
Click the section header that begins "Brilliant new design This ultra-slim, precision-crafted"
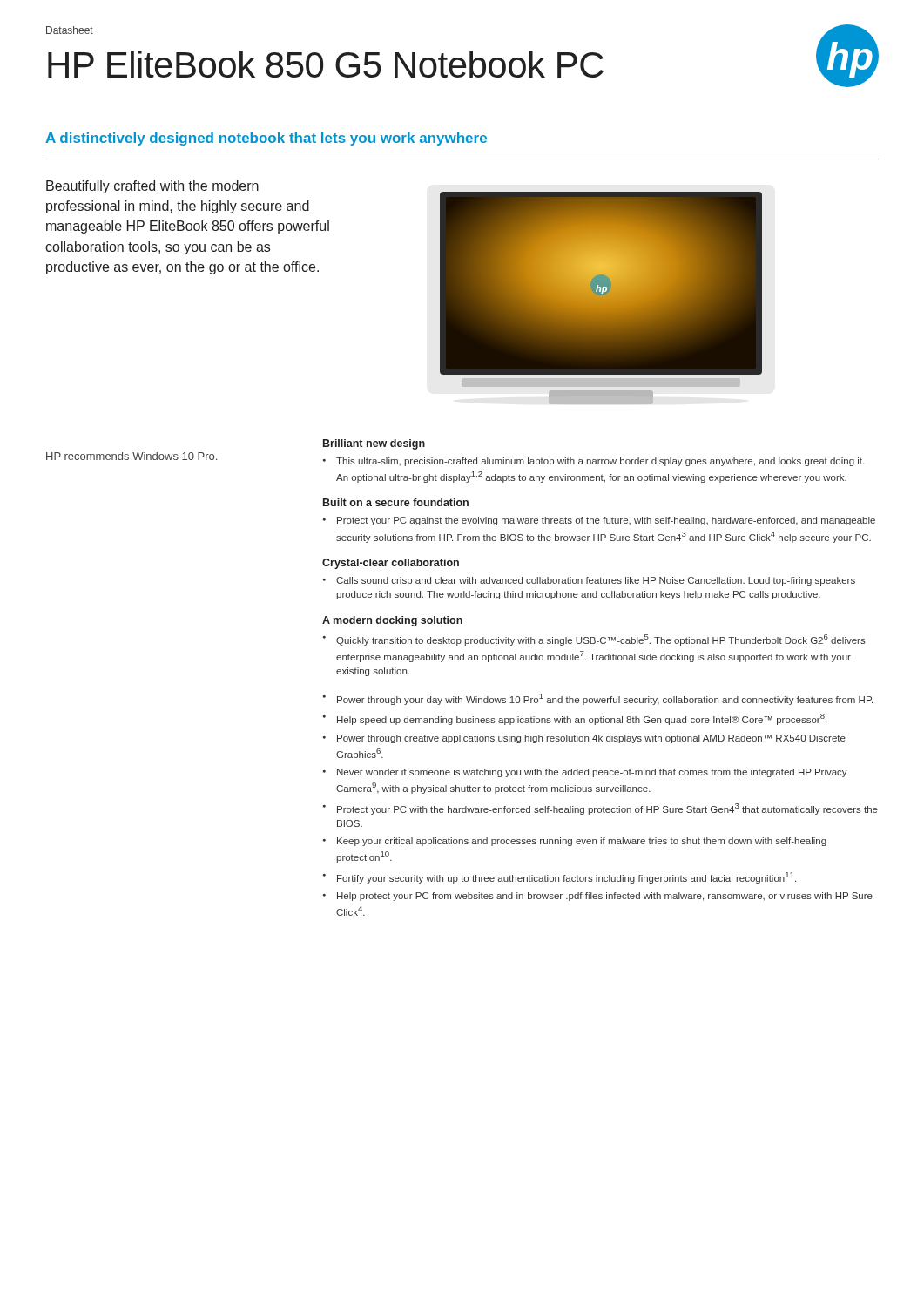coord(600,461)
